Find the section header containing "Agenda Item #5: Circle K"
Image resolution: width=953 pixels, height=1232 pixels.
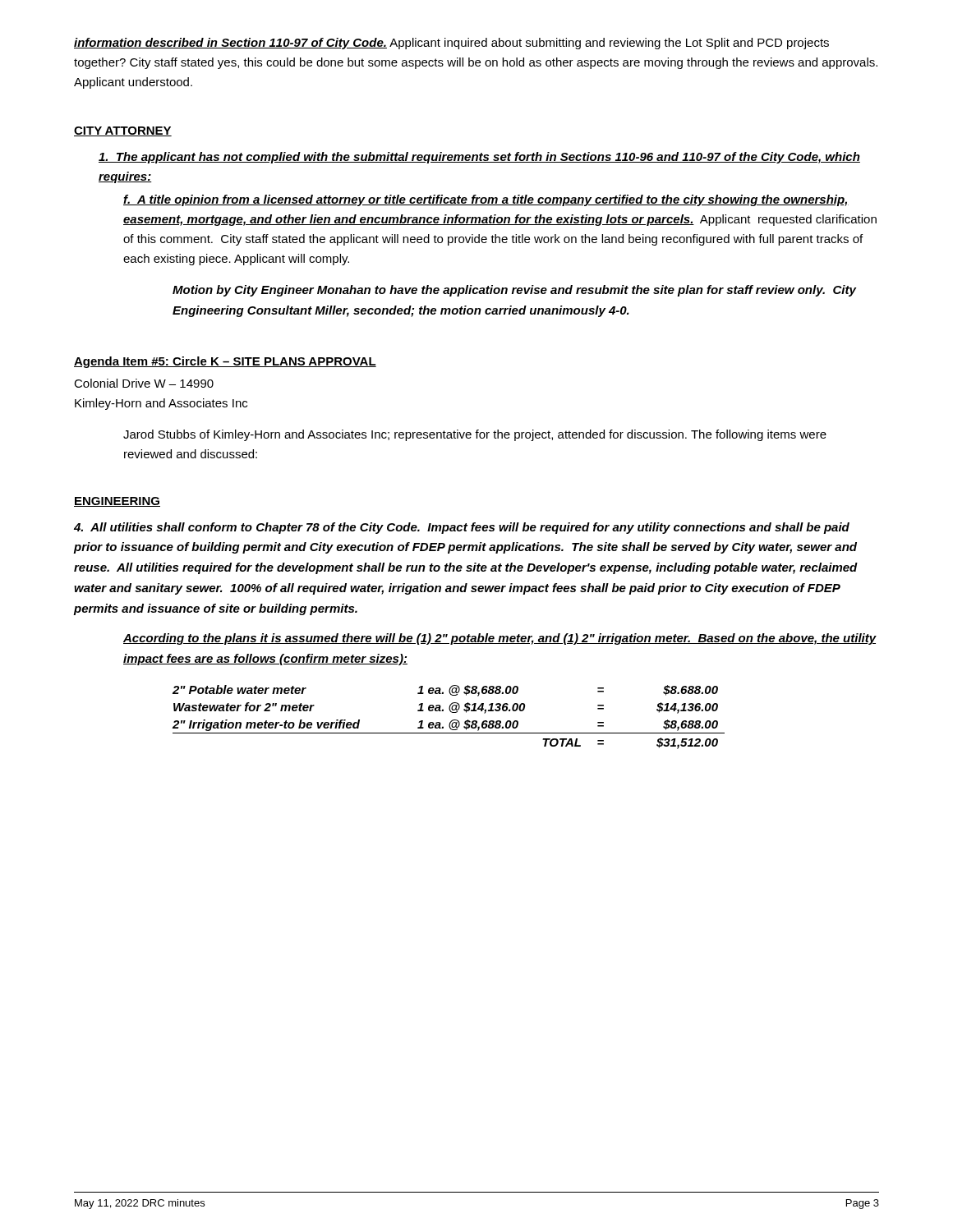click(225, 361)
